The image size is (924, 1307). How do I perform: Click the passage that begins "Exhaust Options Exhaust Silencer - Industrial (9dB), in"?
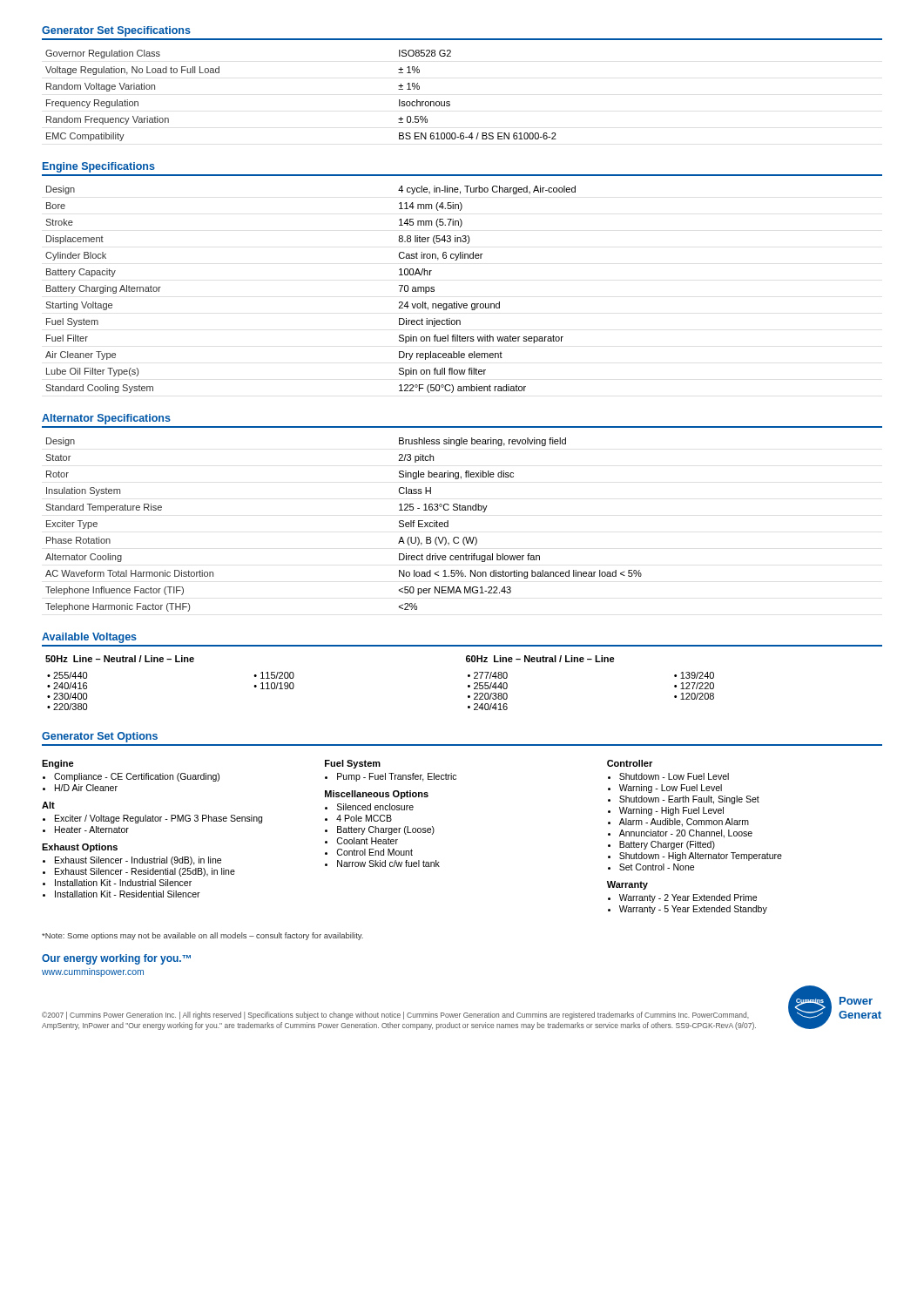(180, 870)
